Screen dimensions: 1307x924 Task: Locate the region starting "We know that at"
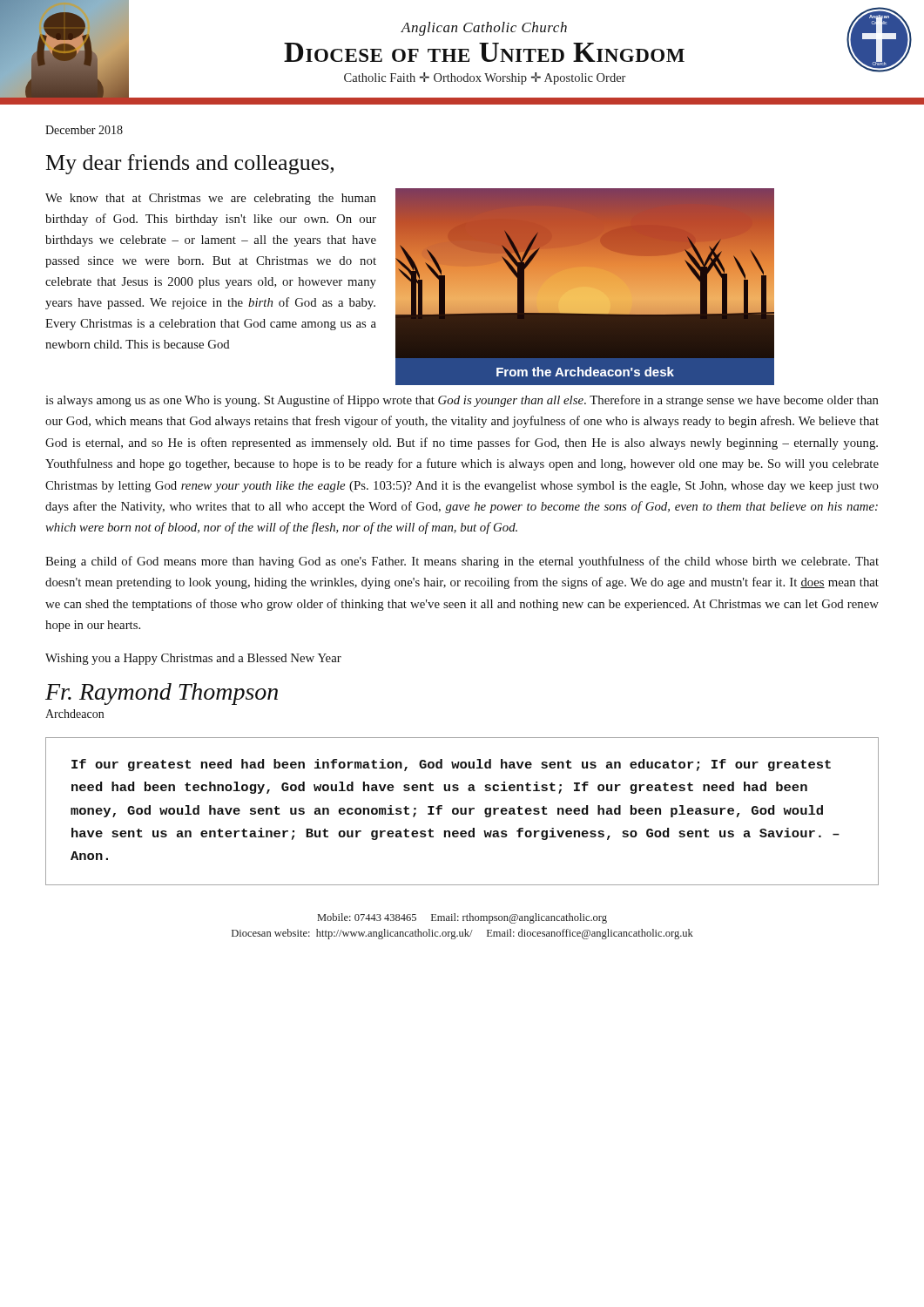211,272
